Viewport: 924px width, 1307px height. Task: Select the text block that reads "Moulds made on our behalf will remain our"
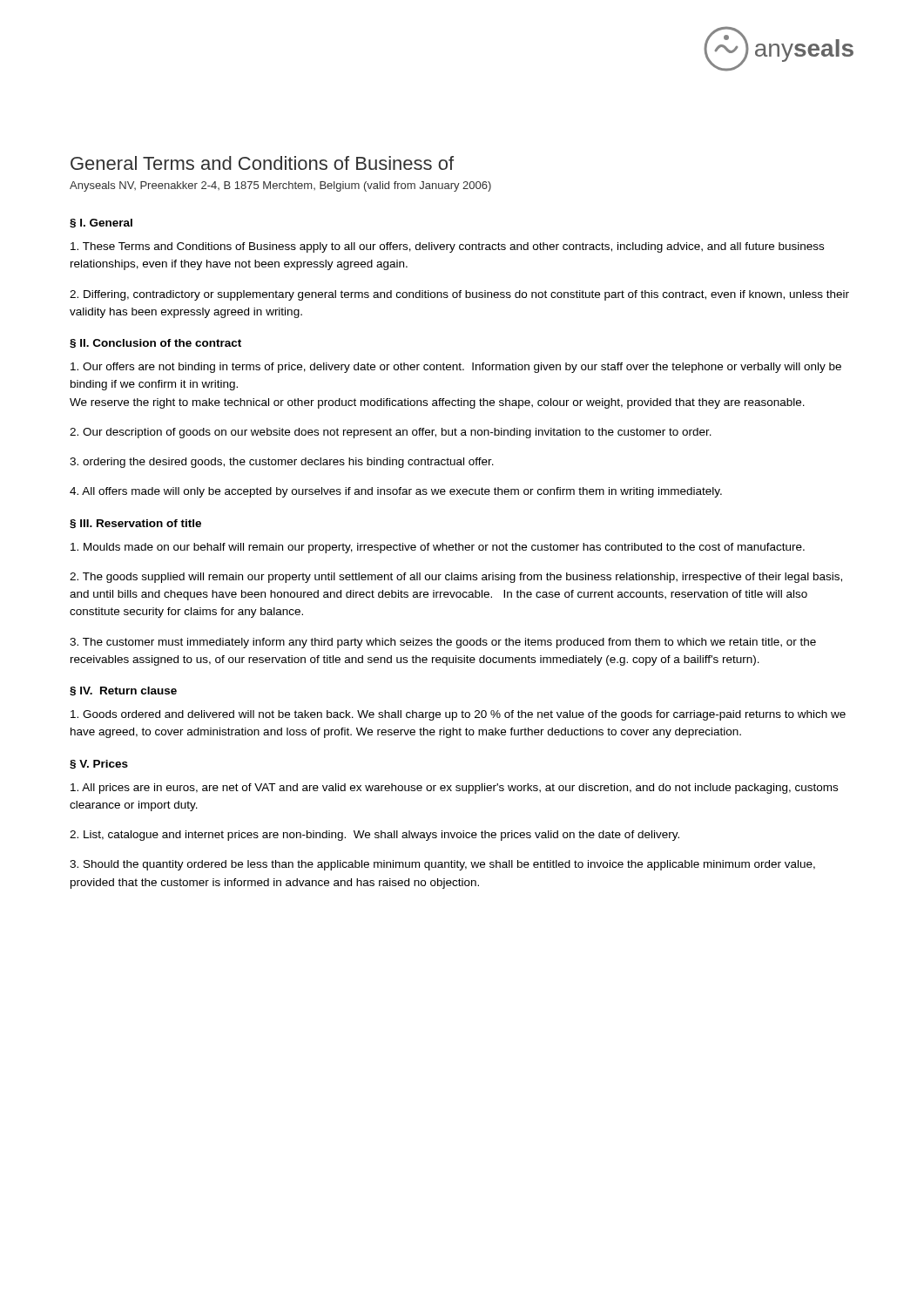(437, 546)
